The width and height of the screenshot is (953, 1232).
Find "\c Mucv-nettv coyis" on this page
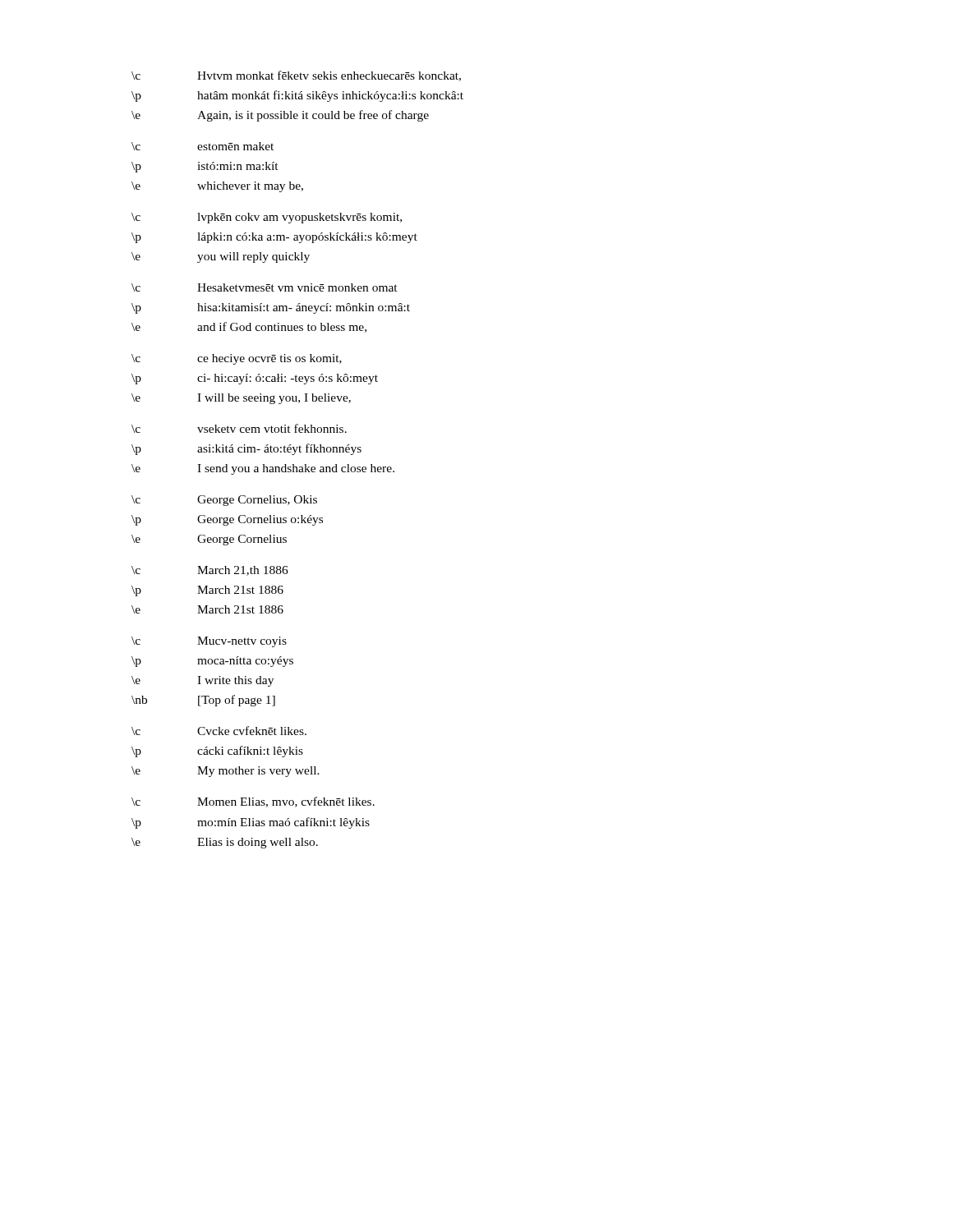pyautogui.click(x=209, y=642)
